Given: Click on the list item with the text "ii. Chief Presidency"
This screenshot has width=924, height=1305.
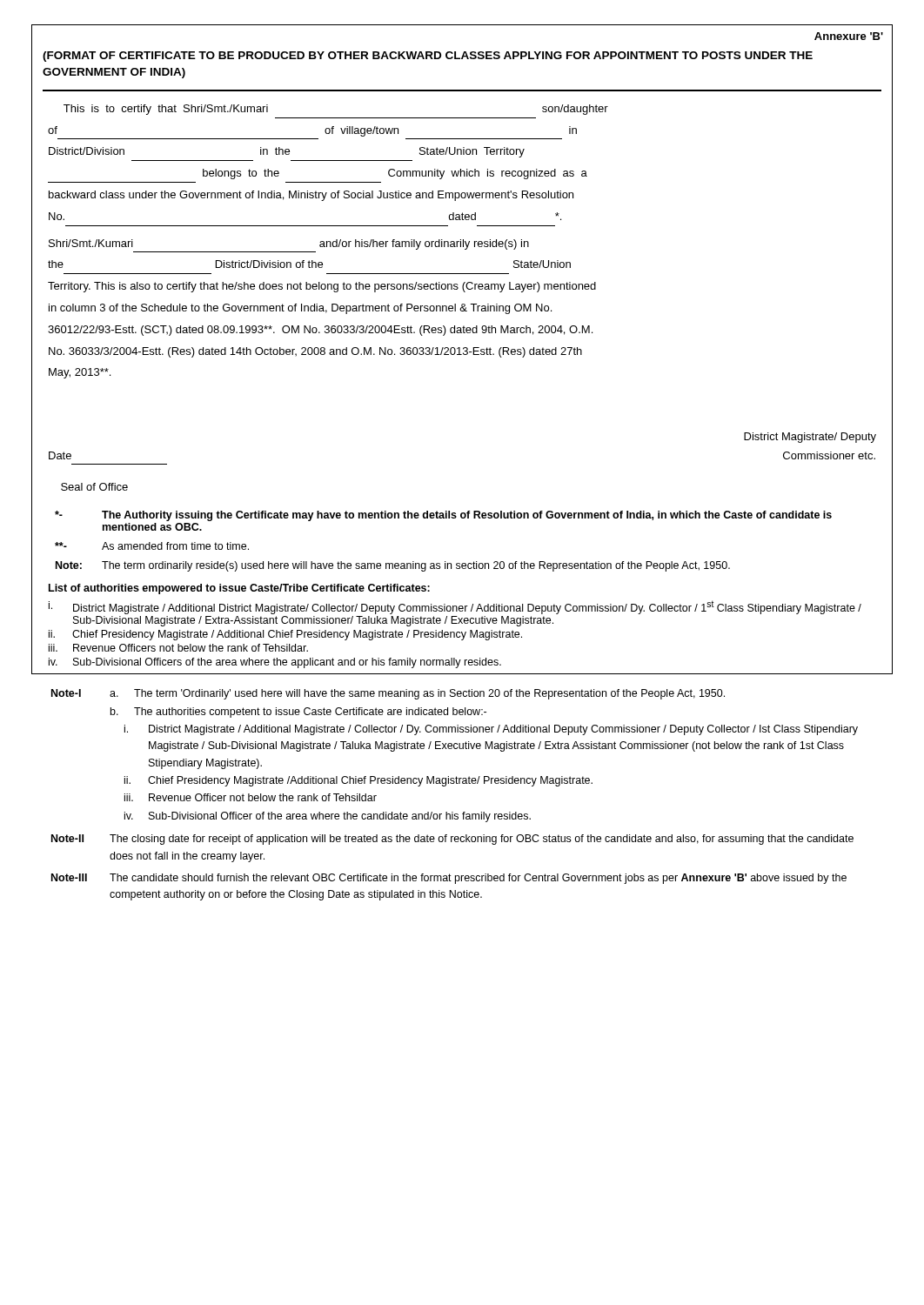Looking at the screenshot, I should point(286,634).
